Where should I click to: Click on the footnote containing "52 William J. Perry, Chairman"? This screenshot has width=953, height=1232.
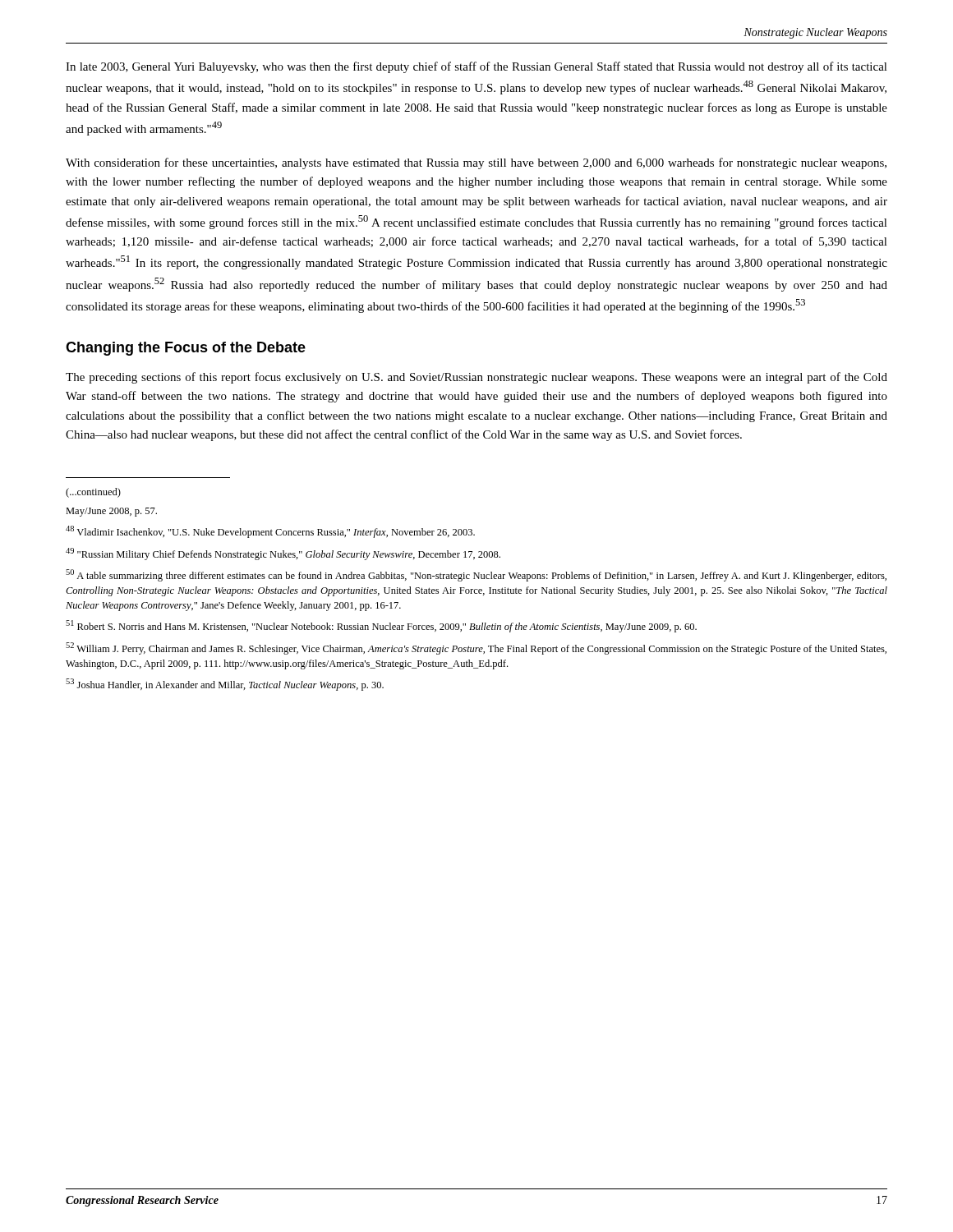[476, 655]
